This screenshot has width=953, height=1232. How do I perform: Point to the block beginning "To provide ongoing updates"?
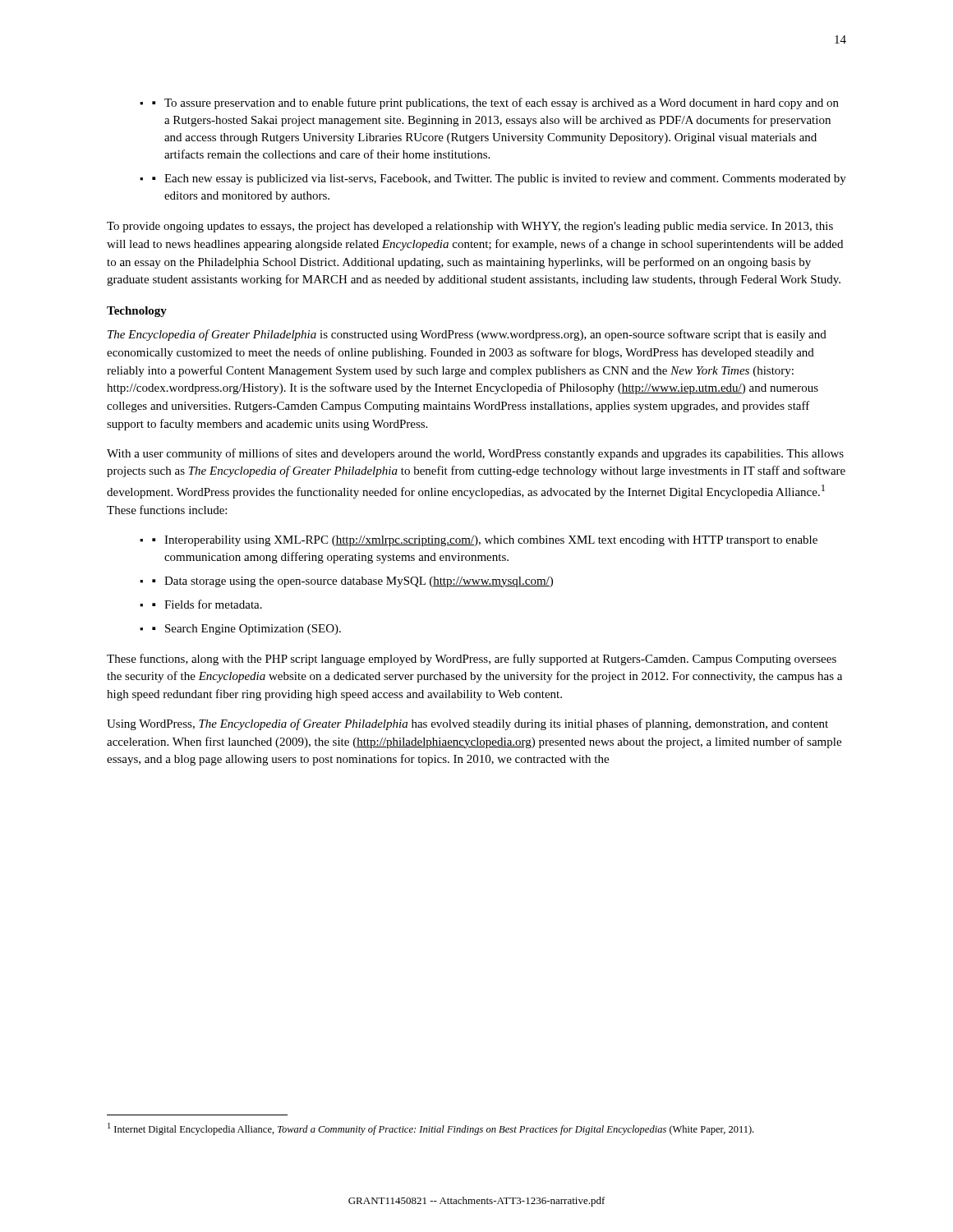click(475, 253)
